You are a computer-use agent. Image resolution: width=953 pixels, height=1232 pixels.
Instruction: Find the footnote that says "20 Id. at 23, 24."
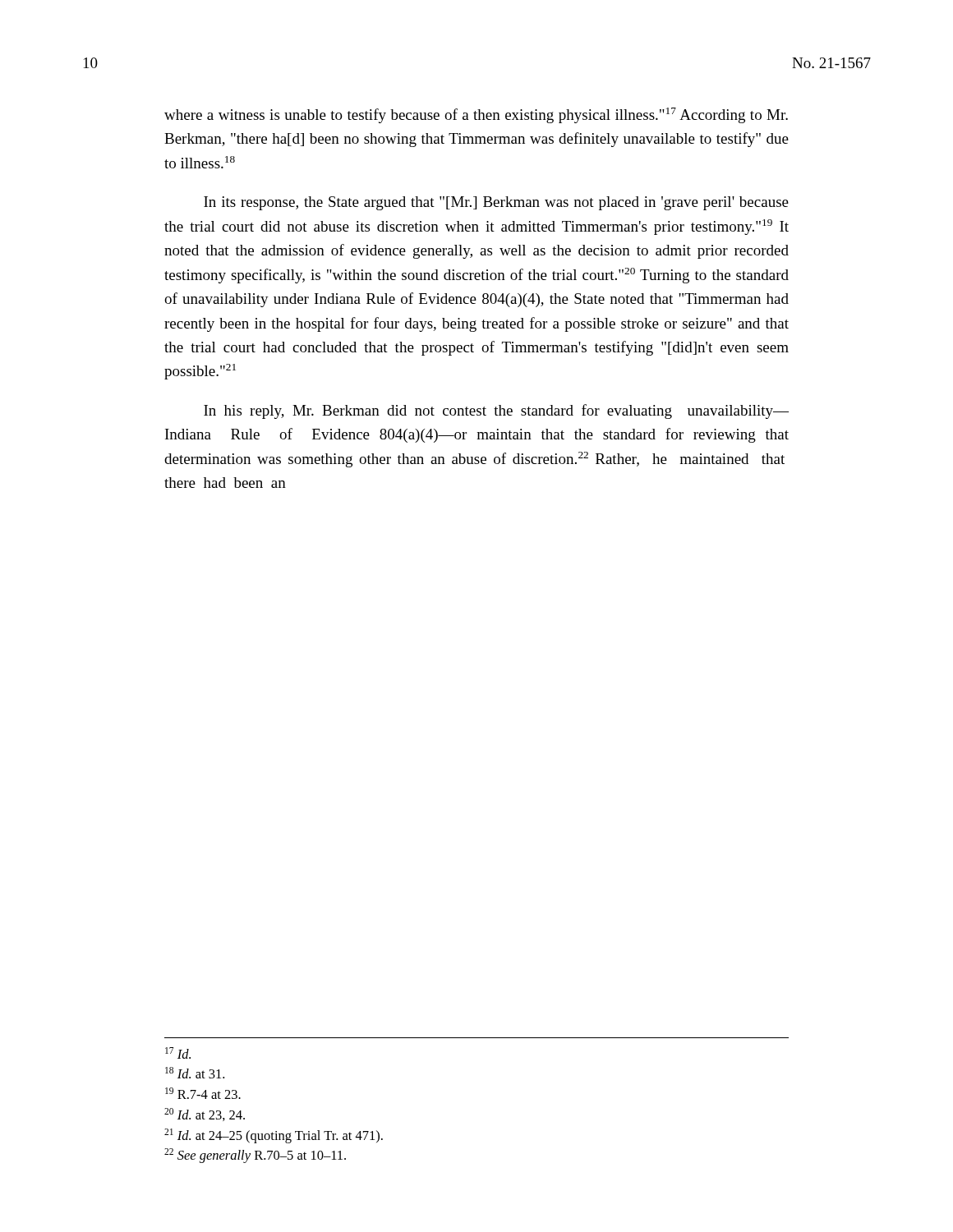coord(205,1114)
